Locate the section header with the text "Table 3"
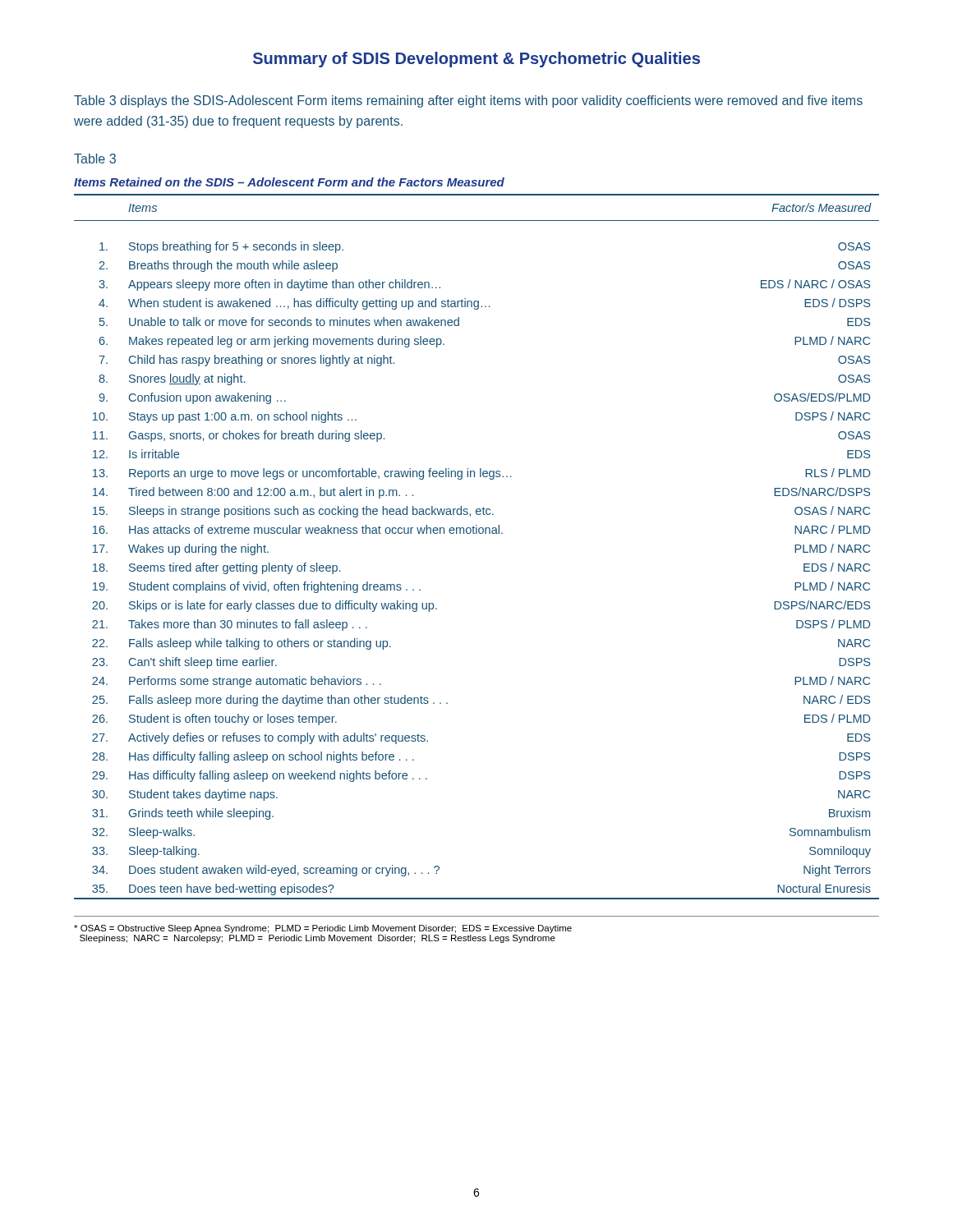Image resolution: width=953 pixels, height=1232 pixels. pyautogui.click(x=95, y=159)
